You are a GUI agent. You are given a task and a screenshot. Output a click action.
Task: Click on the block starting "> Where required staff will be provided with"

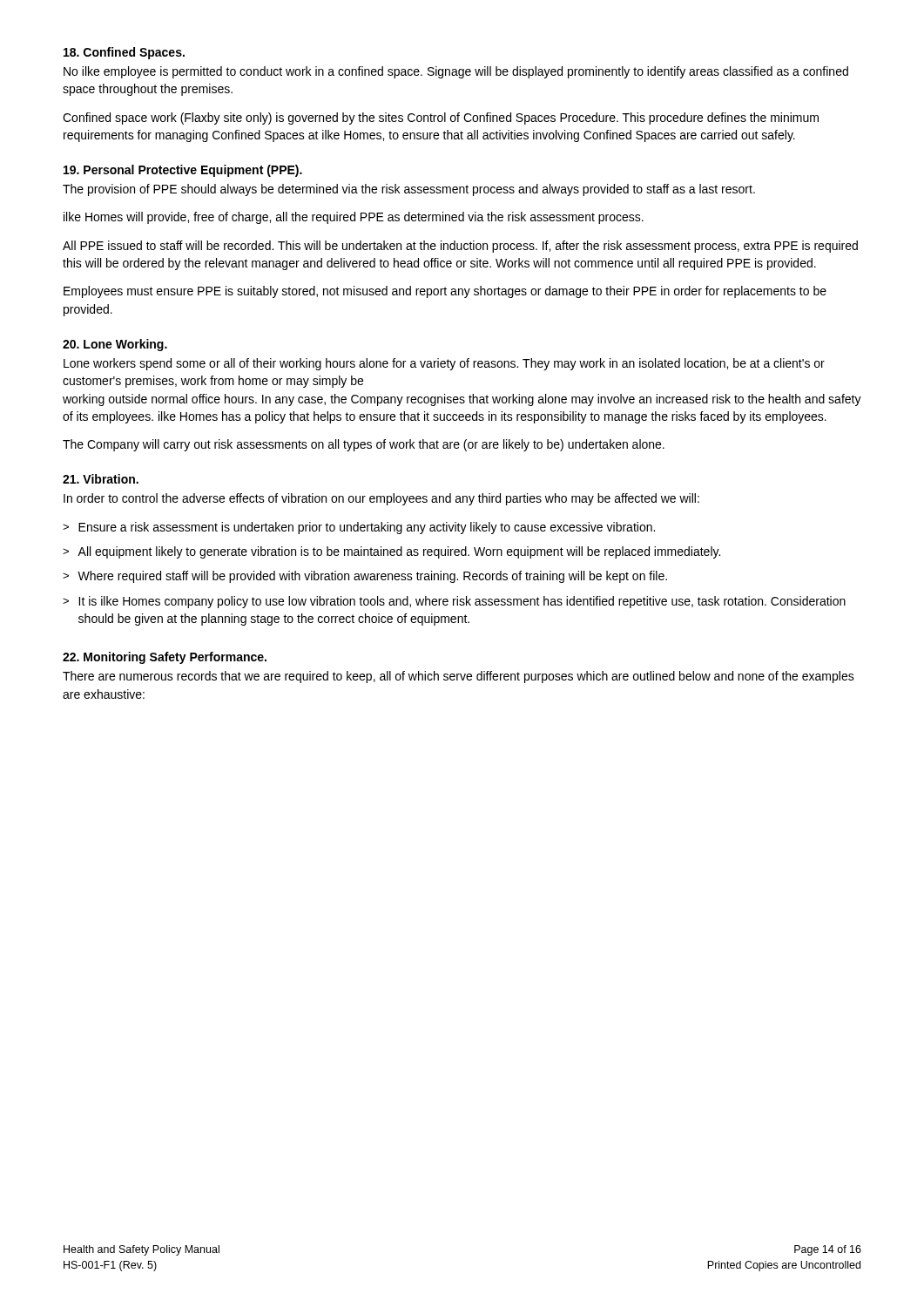click(x=462, y=576)
